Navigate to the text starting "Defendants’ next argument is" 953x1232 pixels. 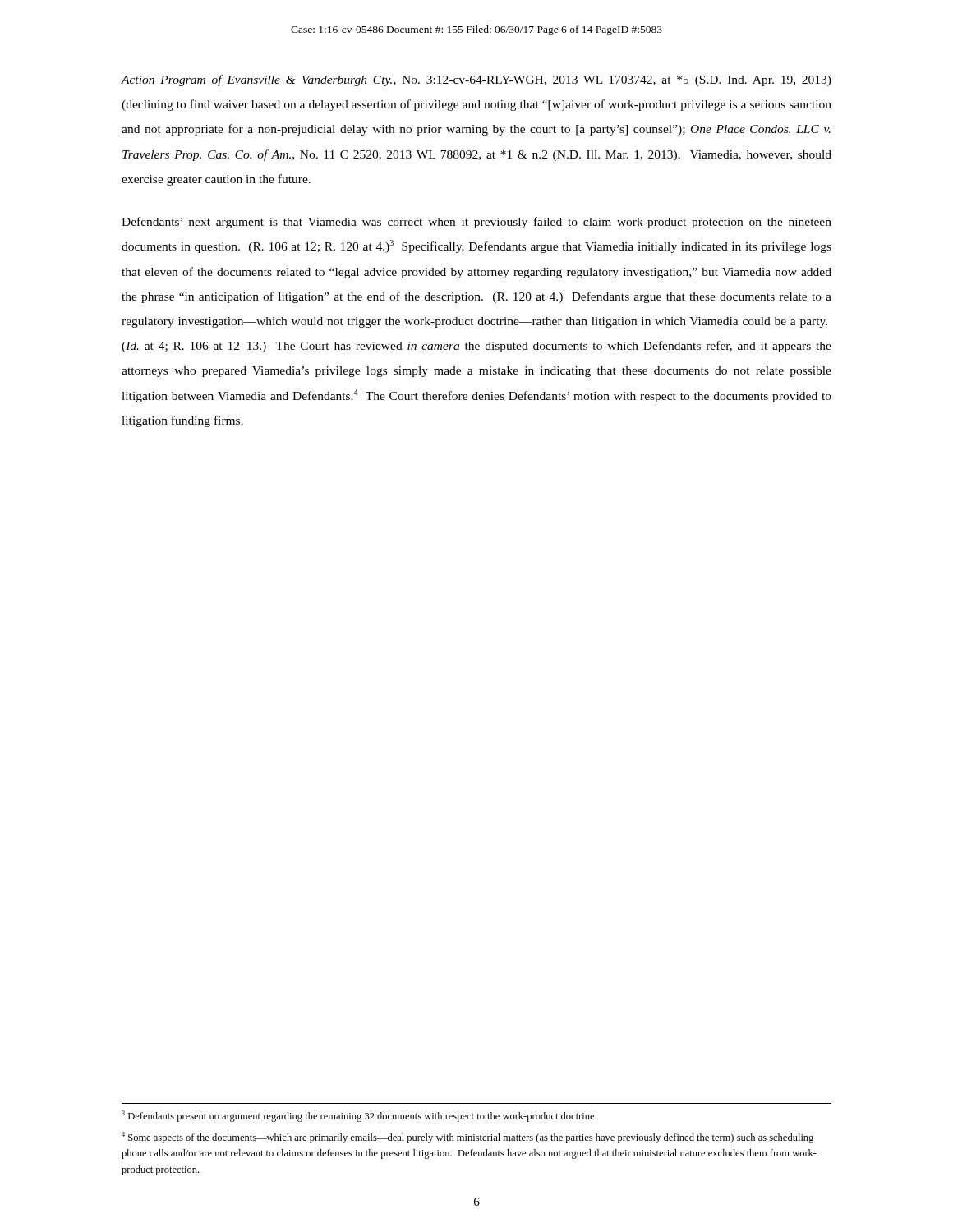pyautogui.click(x=476, y=321)
